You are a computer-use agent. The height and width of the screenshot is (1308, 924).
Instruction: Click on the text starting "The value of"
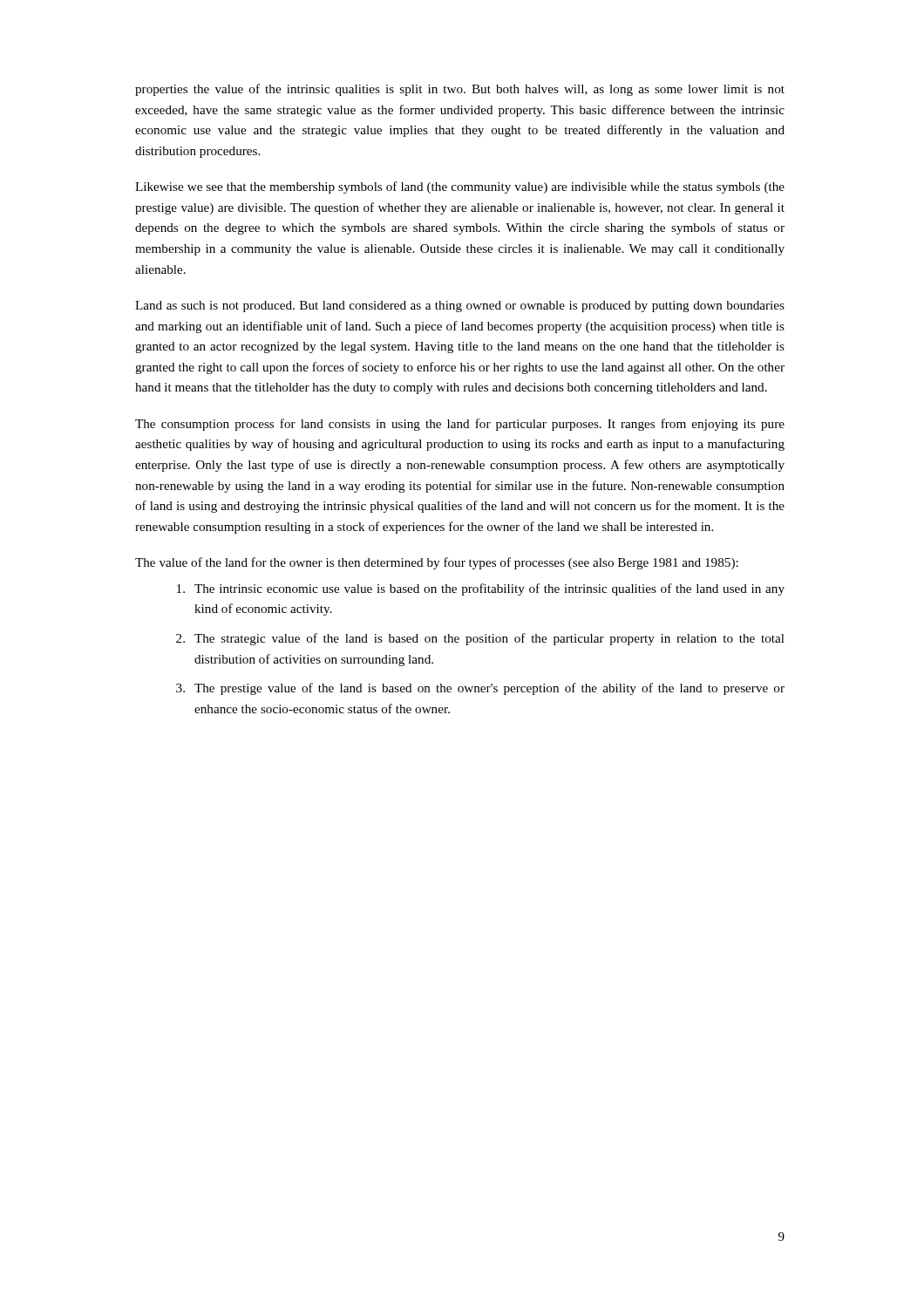[437, 562]
